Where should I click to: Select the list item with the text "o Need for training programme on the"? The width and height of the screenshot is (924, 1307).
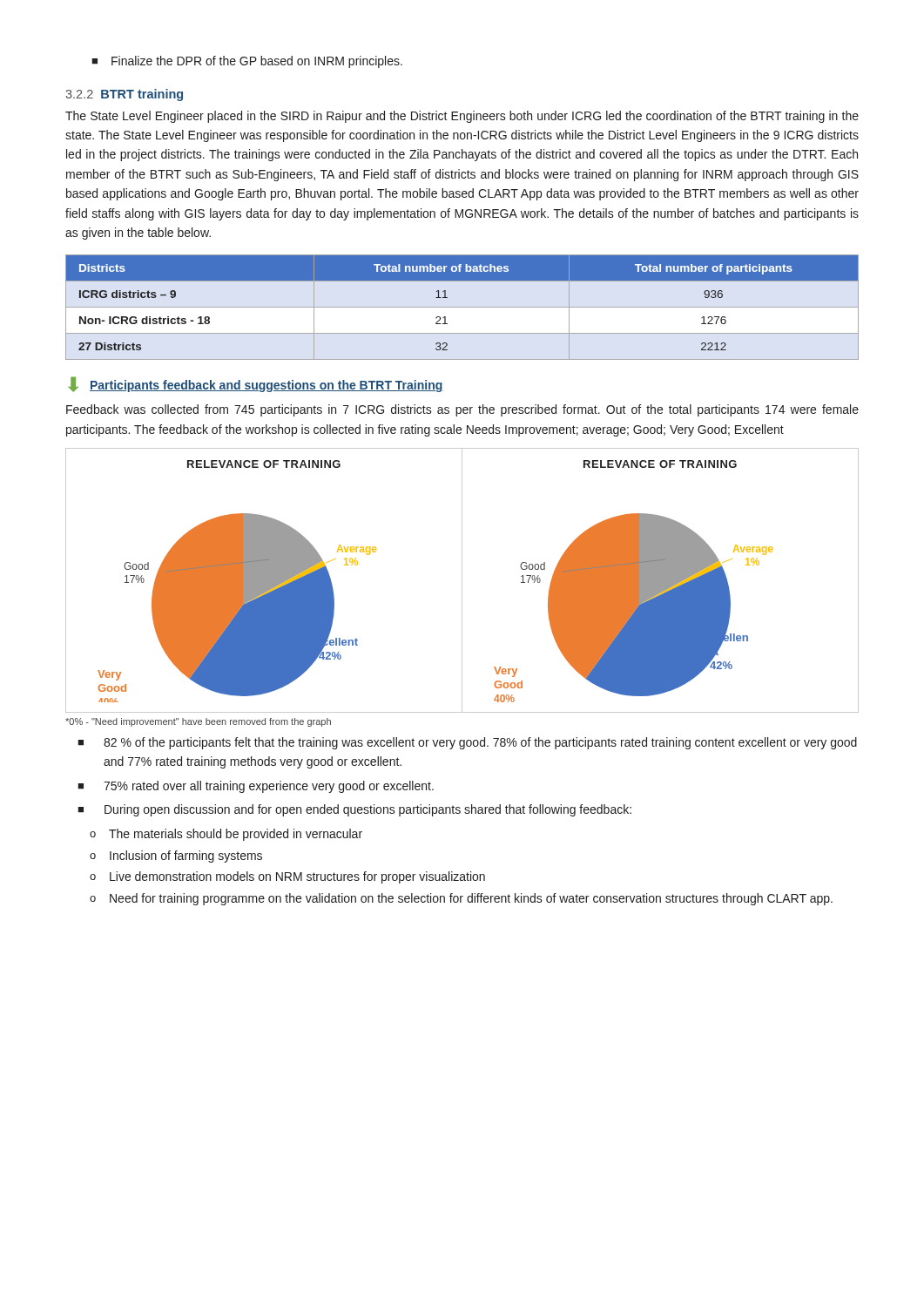coord(474,899)
